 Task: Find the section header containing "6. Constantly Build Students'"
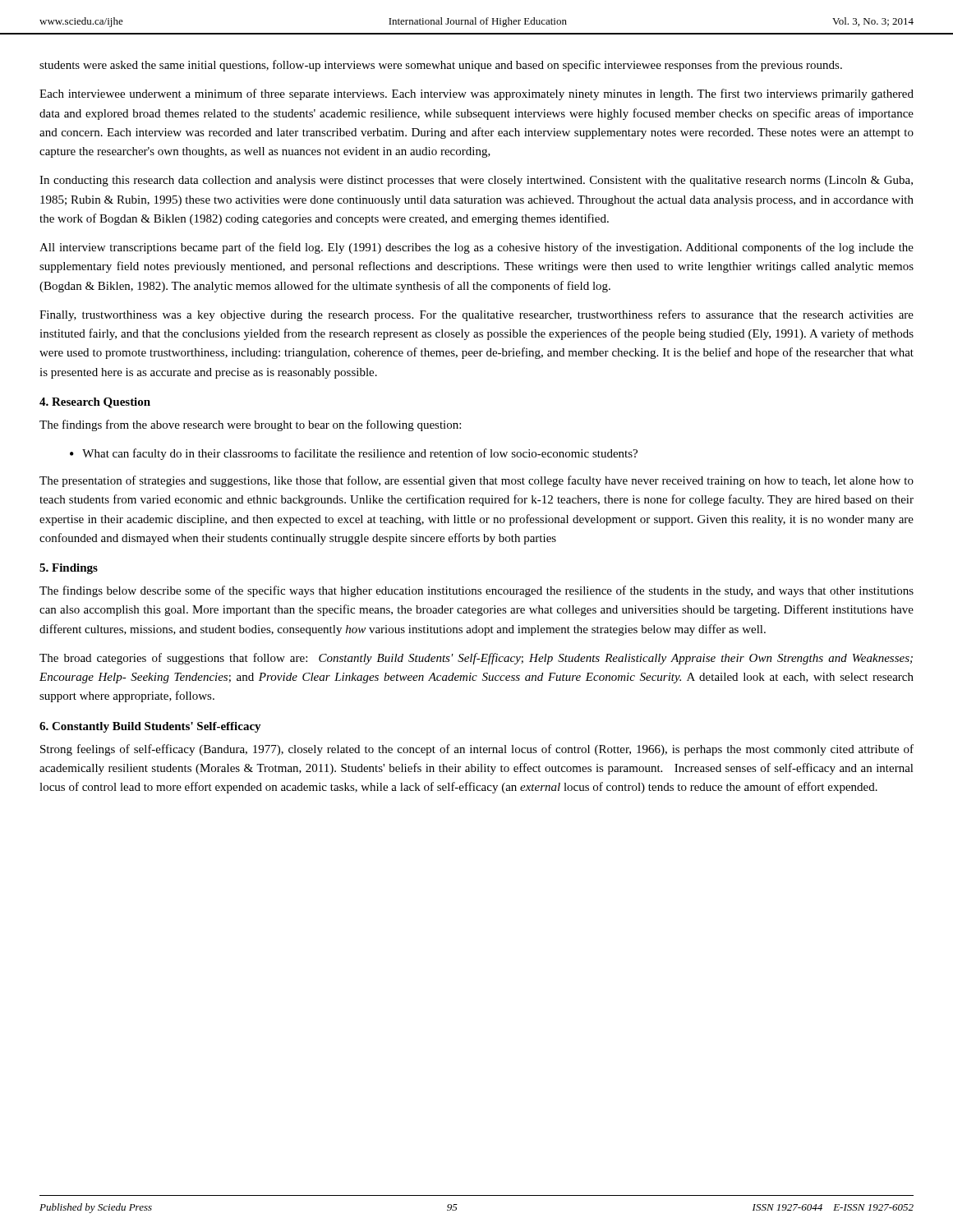(150, 726)
